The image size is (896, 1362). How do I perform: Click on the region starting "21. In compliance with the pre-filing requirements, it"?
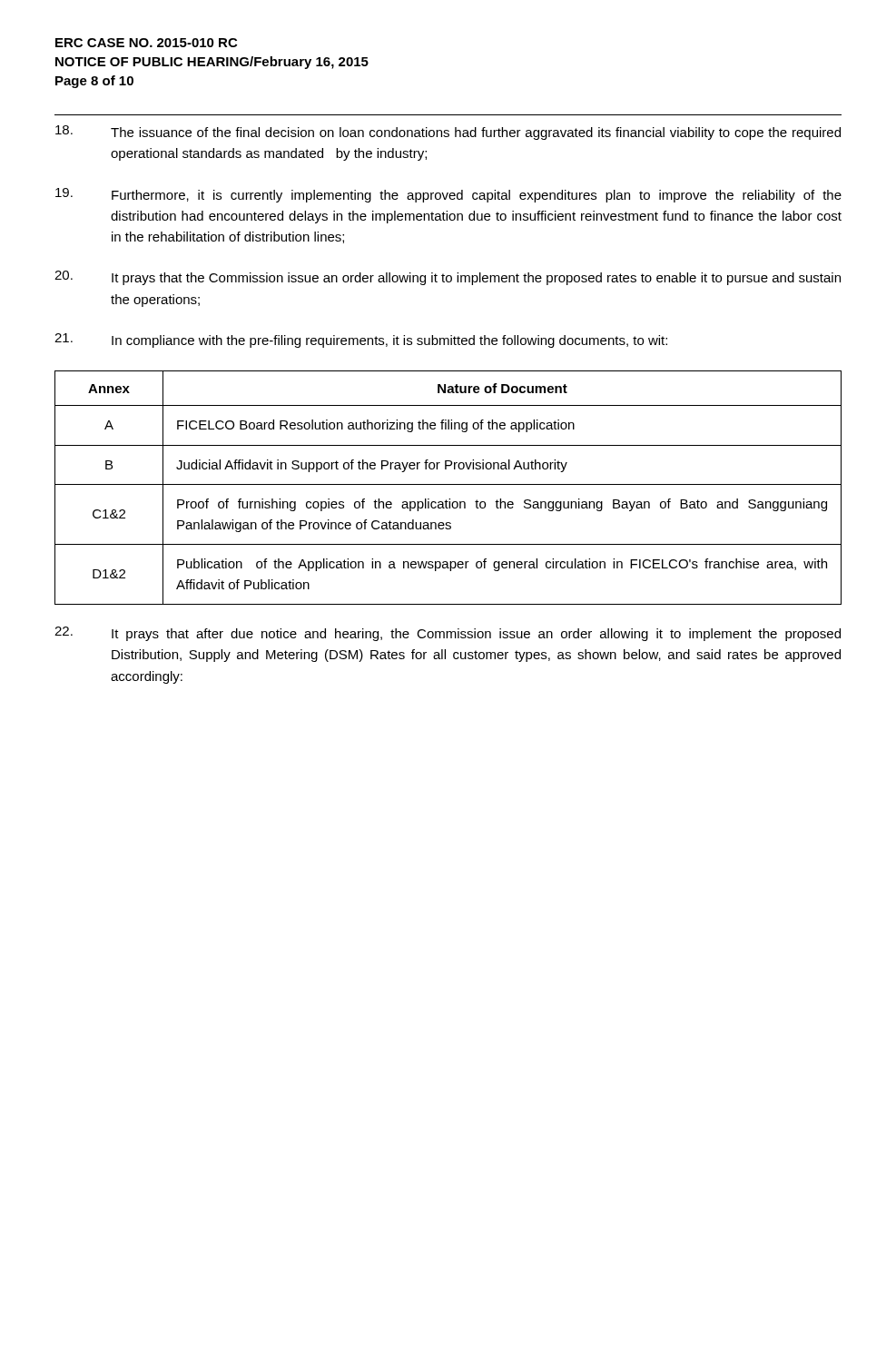point(448,340)
